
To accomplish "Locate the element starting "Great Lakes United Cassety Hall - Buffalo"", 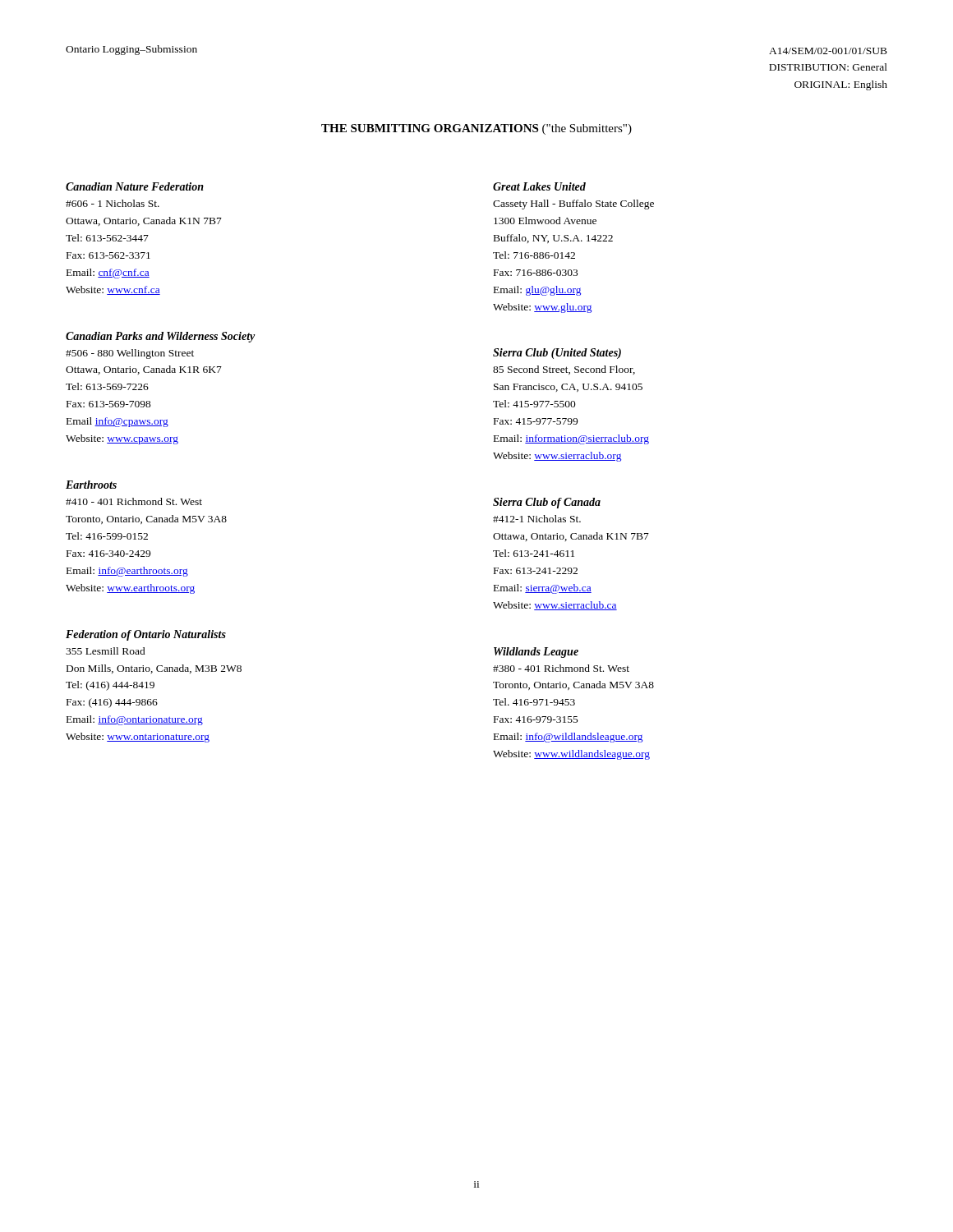I will [x=539, y=186].
